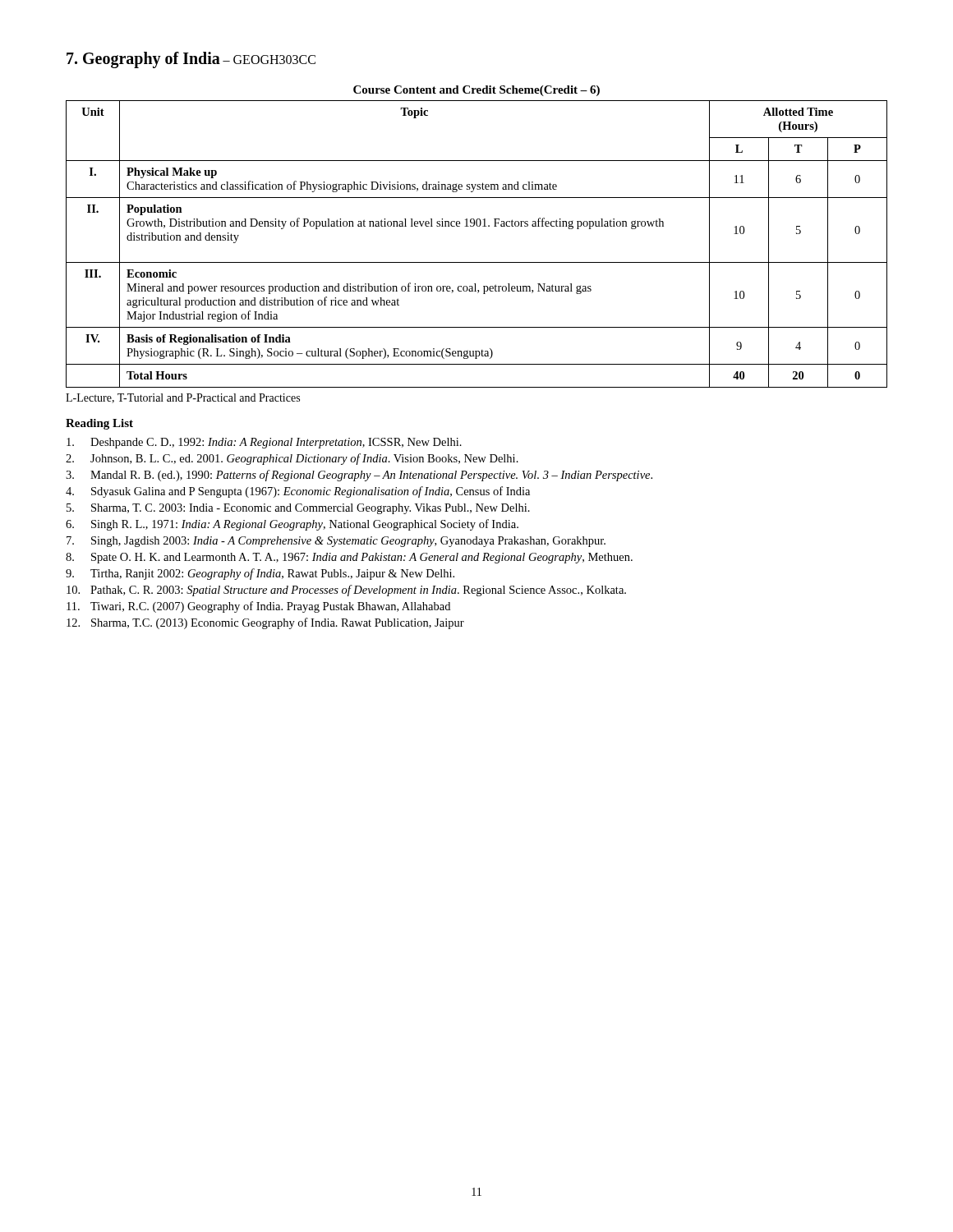Screen dimensions: 1232x953
Task: Select the text block starting "3. Mandal R."
Action: pos(360,475)
